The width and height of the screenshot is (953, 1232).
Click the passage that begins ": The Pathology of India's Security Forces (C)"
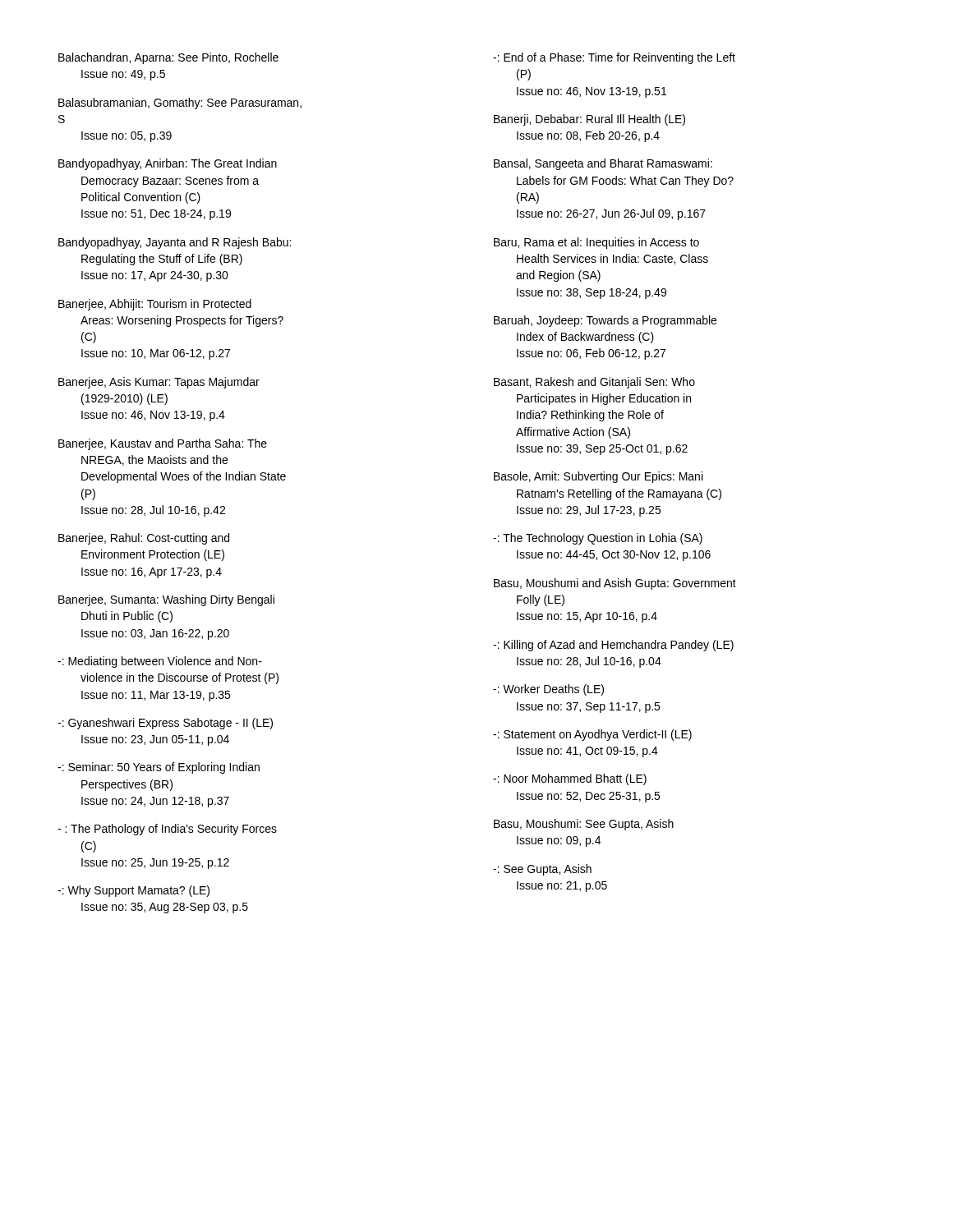click(167, 830)
